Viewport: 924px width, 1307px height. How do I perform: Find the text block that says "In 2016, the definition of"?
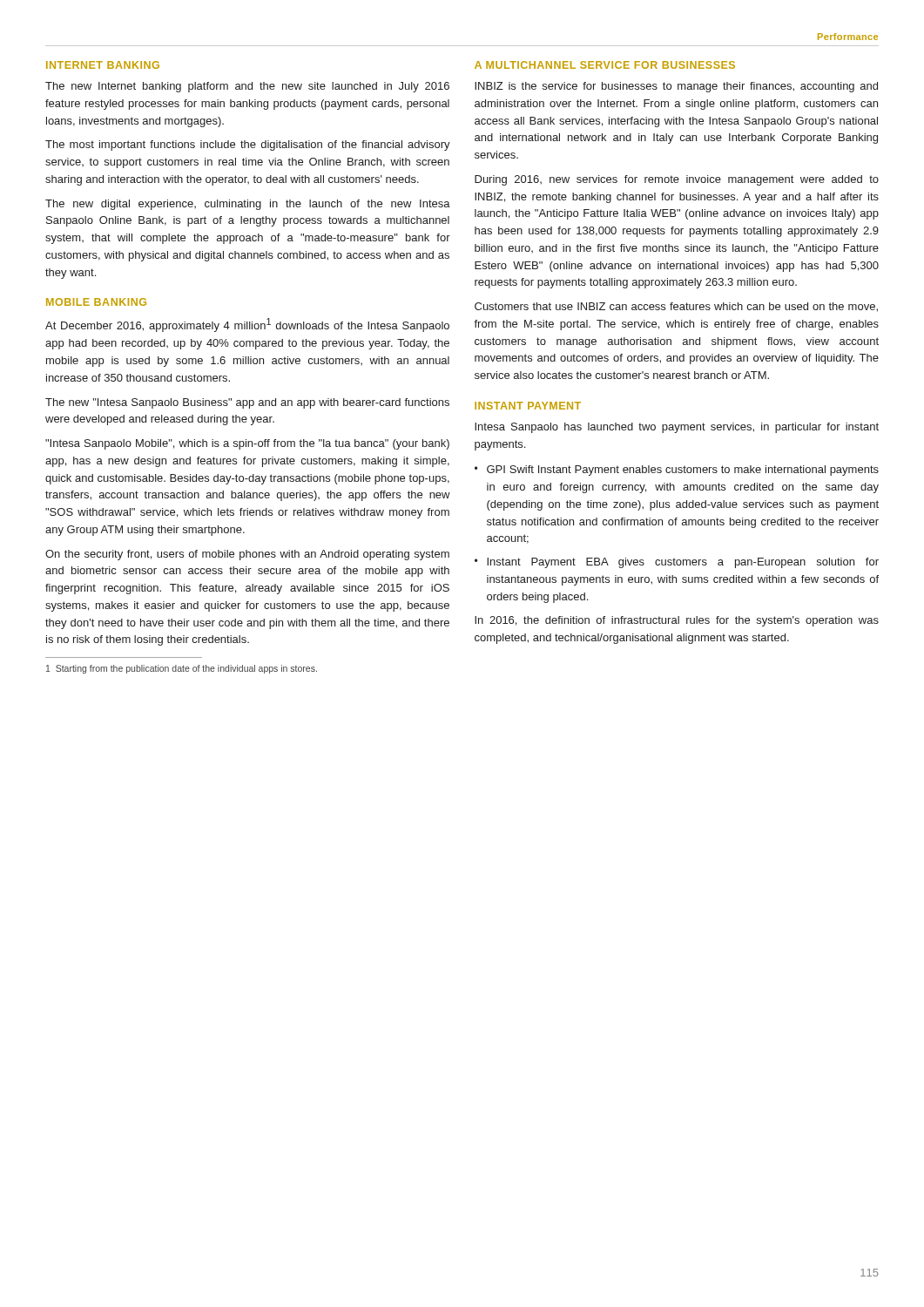pos(676,629)
